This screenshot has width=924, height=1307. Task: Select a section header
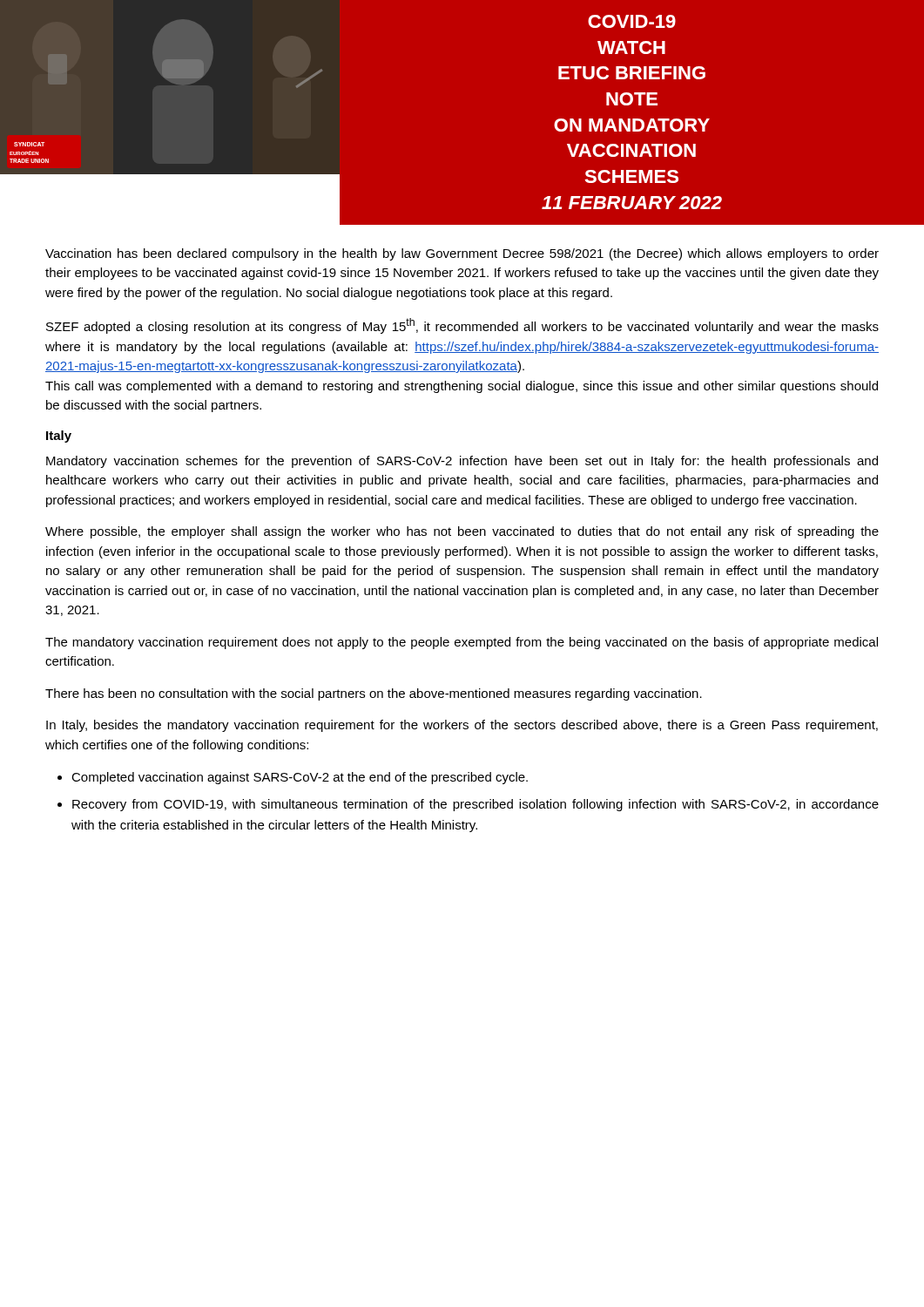pos(58,435)
